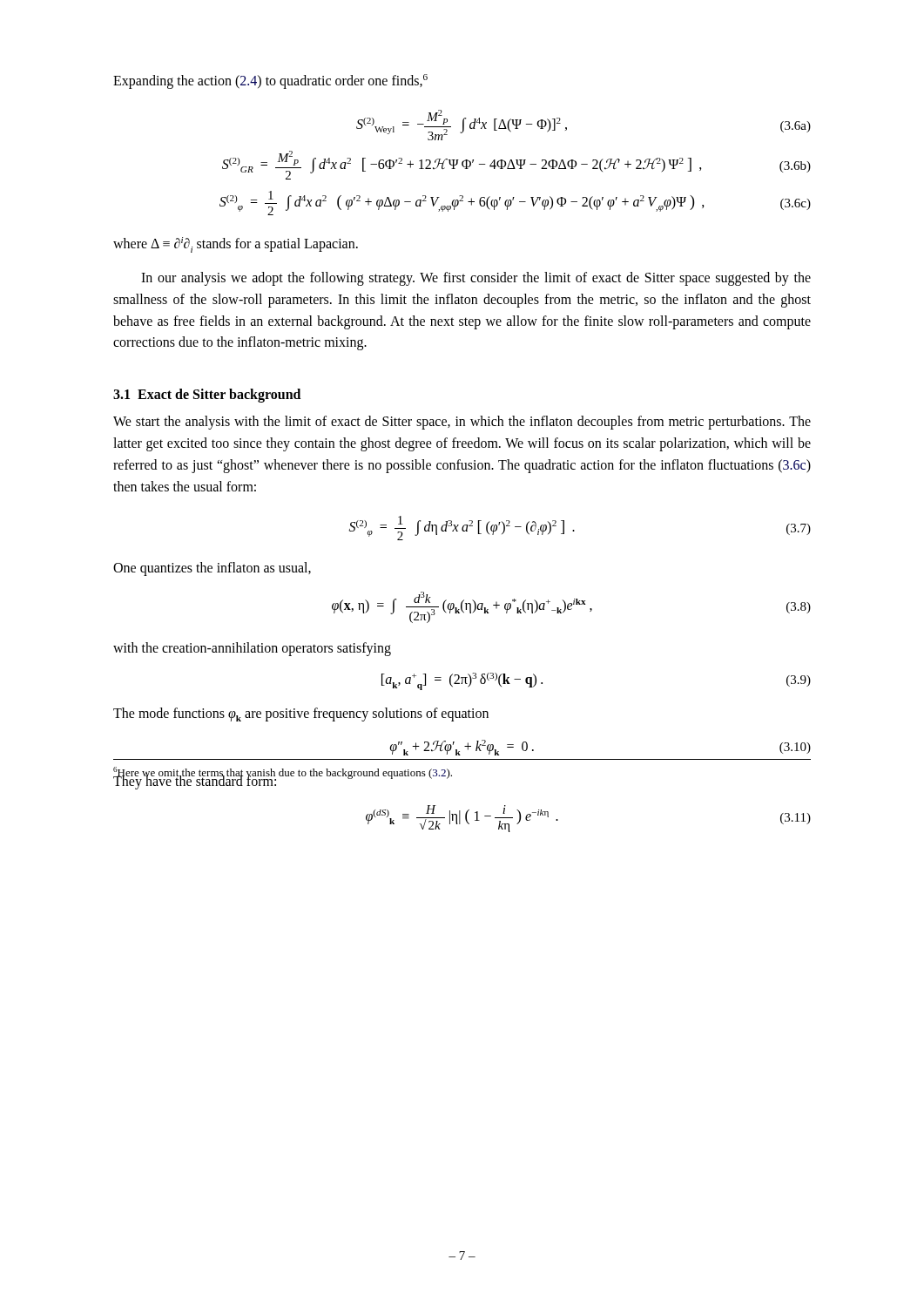Find "One quantizes the inflaton as usual," on this page
The width and height of the screenshot is (924, 1307).
[x=212, y=569]
